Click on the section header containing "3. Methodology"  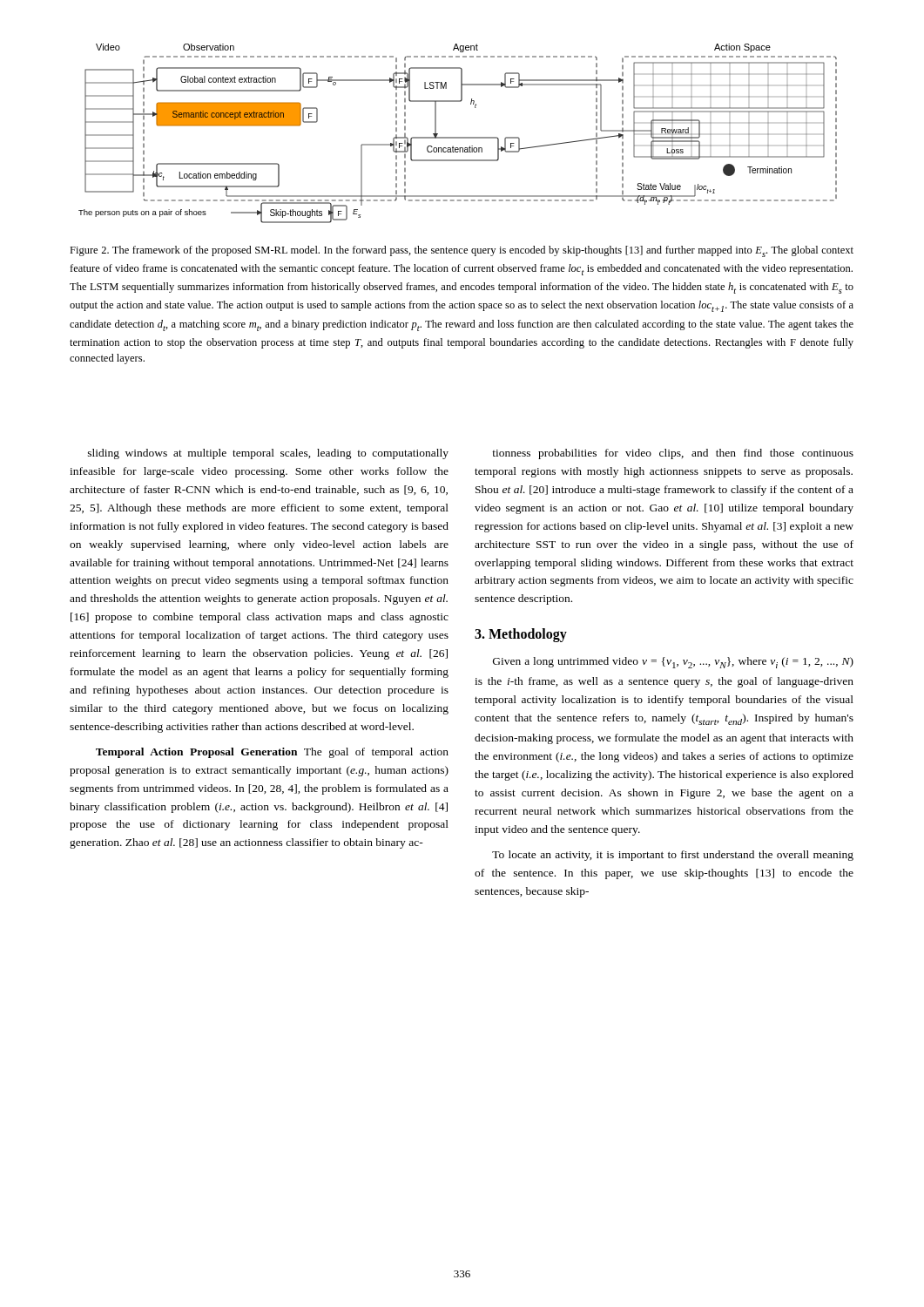pos(521,634)
